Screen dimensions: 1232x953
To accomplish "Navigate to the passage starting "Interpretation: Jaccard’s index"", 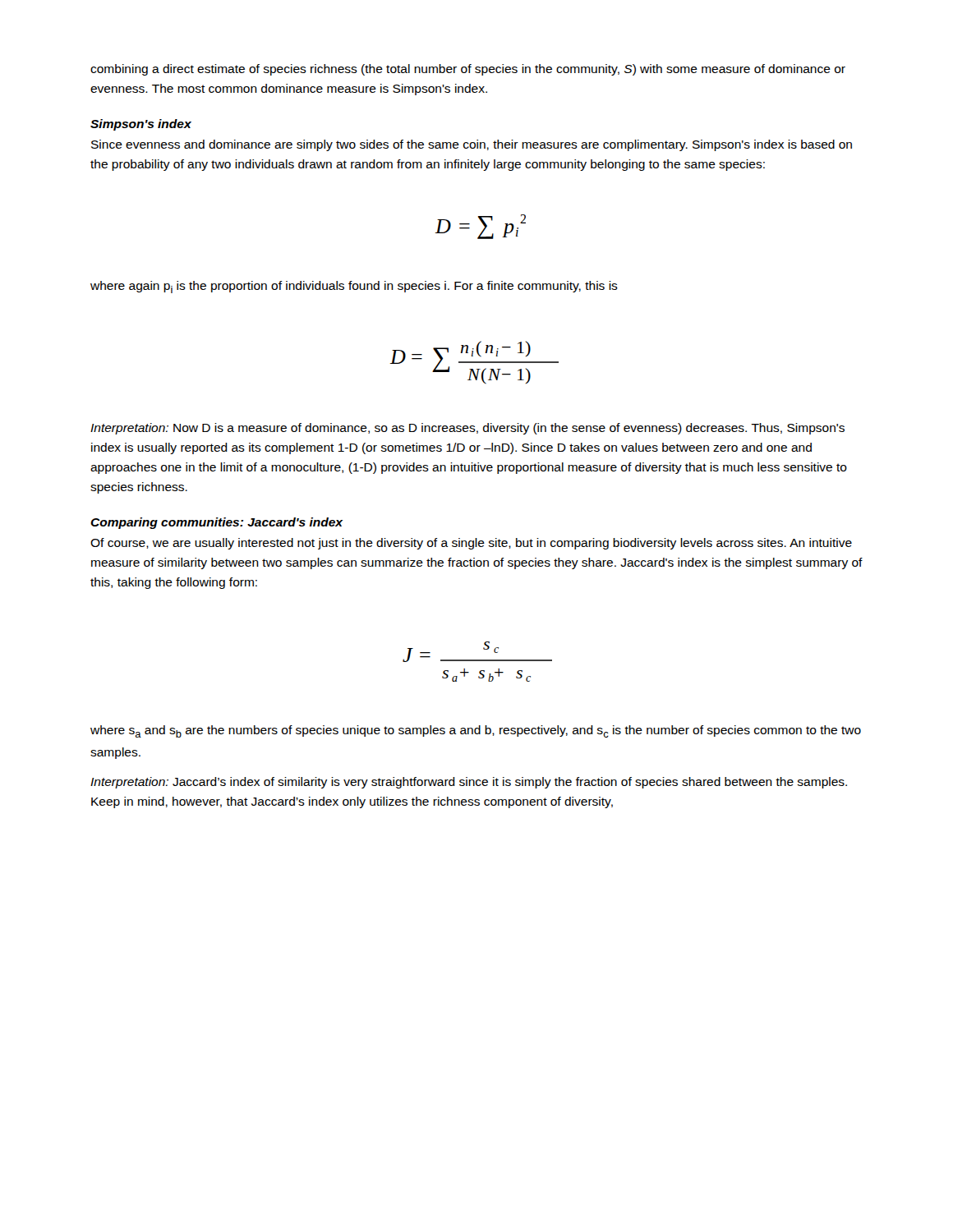I will point(476,792).
